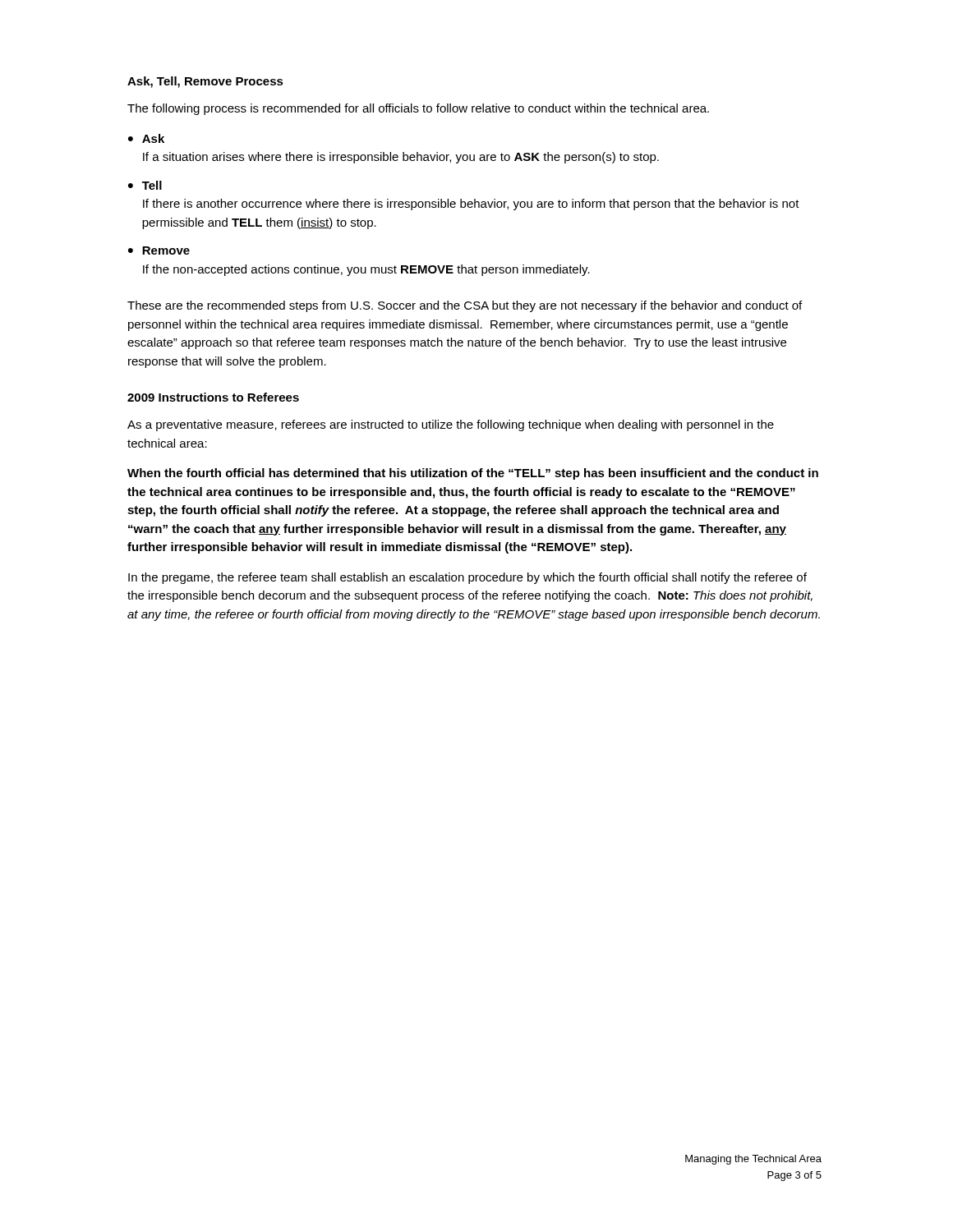The image size is (953, 1232).
Task: Find the region starting "The following process is recommended for all"
Action: tap(419, 108)
